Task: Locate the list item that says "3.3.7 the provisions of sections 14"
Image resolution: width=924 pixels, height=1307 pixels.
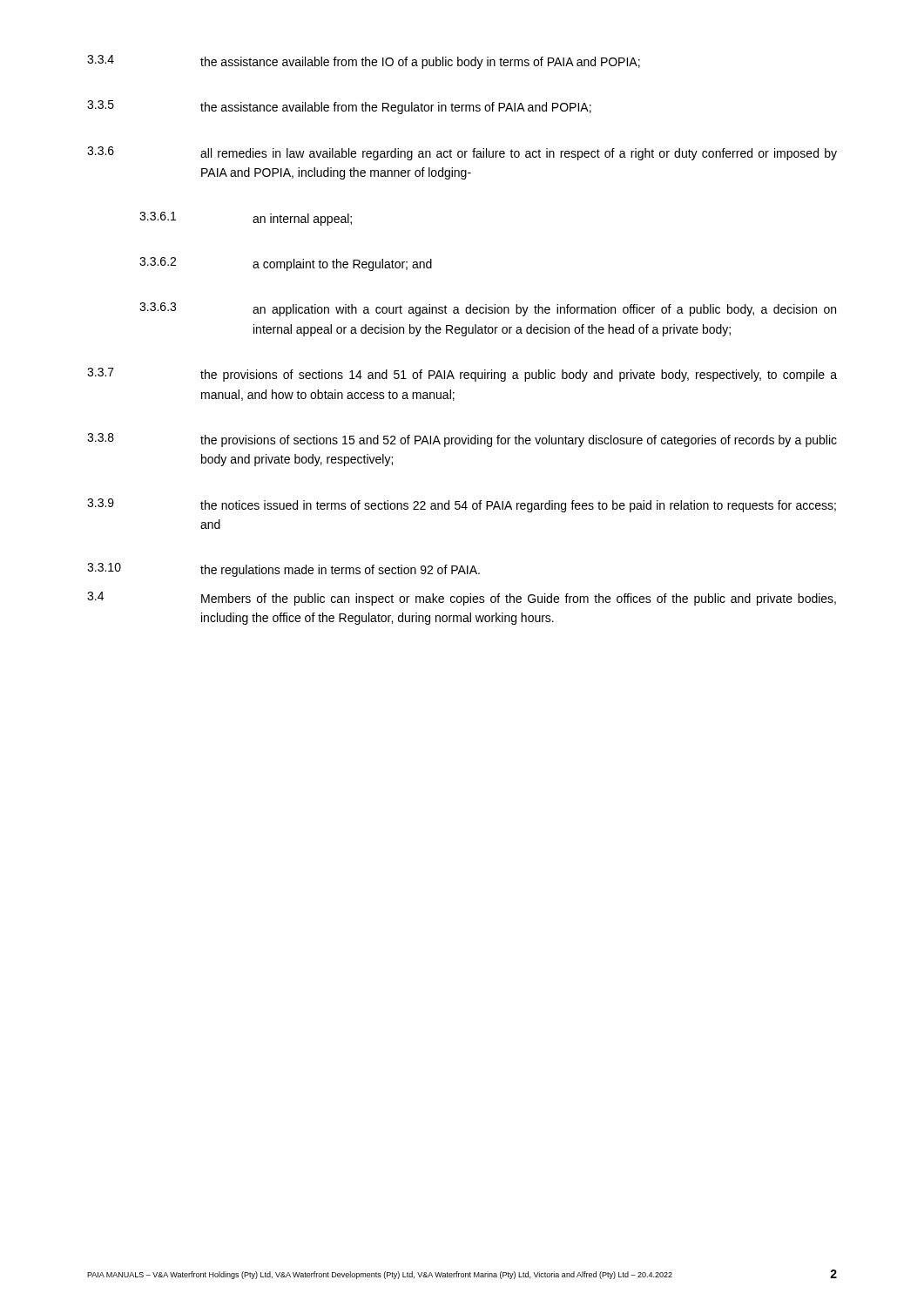Action: click(x=462, y=385)
